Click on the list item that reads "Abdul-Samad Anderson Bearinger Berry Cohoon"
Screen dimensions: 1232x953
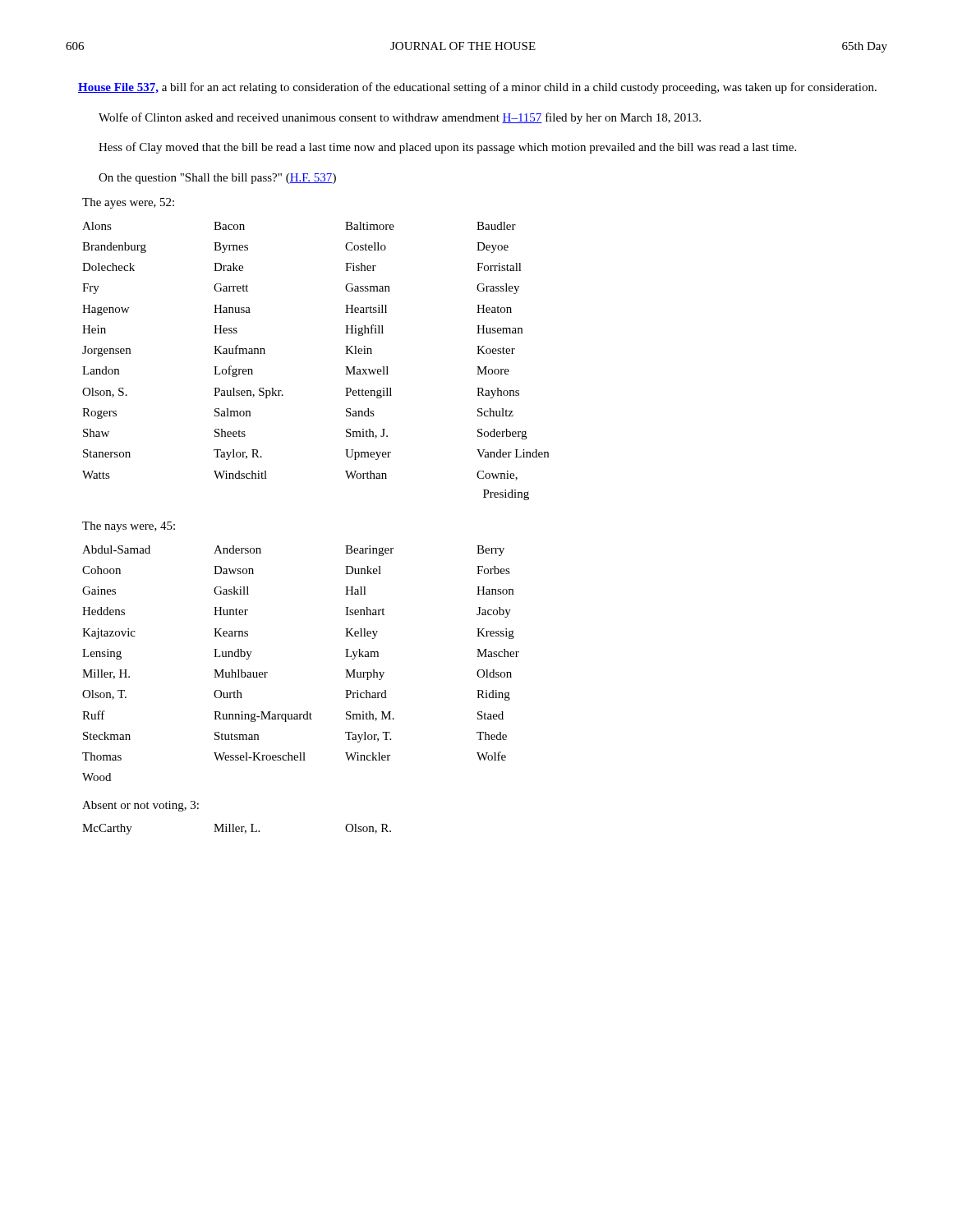[x=345, y=664]
